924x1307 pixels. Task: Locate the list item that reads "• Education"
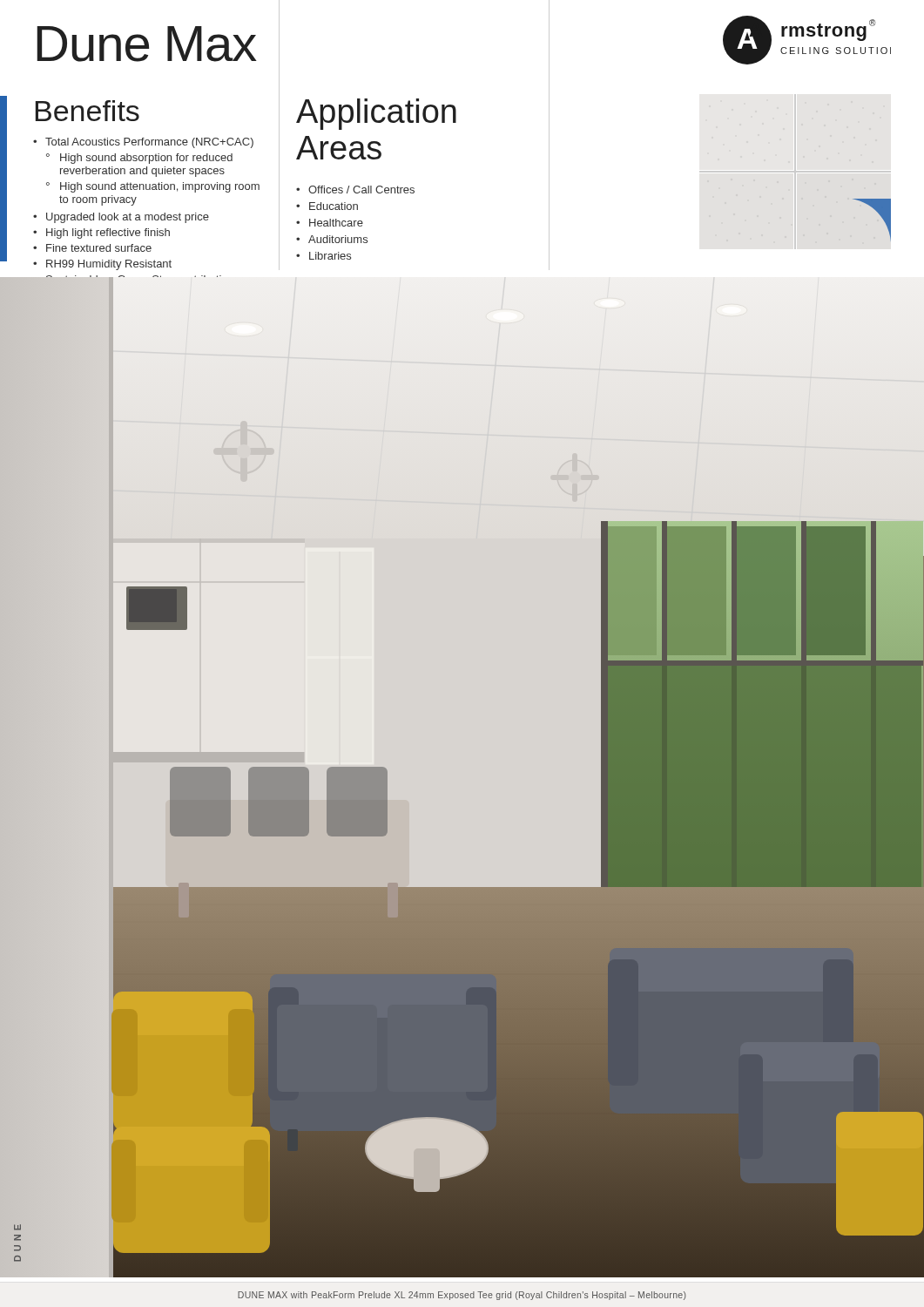point(327,206)
